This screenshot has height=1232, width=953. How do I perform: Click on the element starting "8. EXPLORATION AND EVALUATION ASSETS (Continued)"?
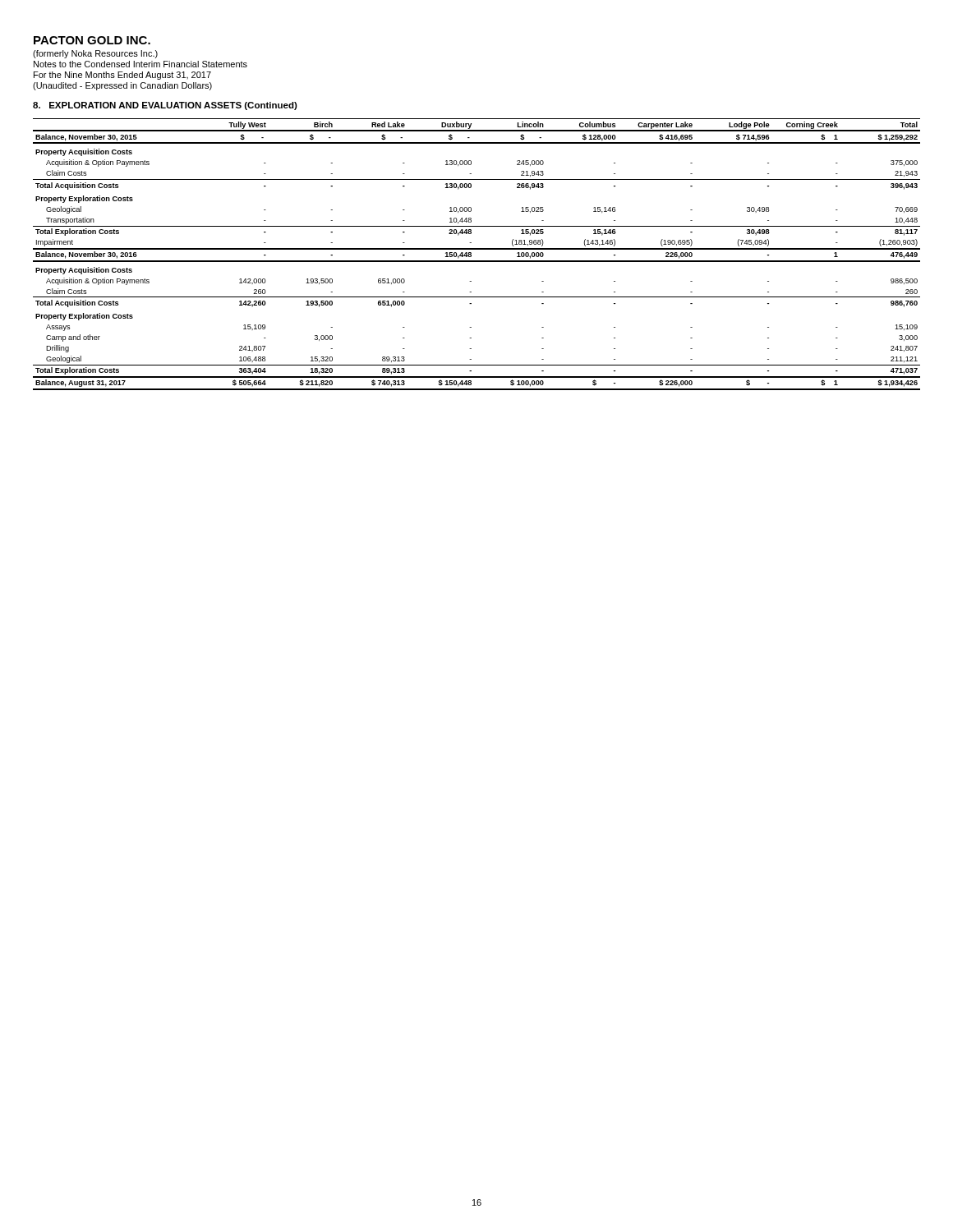point(165,105)
